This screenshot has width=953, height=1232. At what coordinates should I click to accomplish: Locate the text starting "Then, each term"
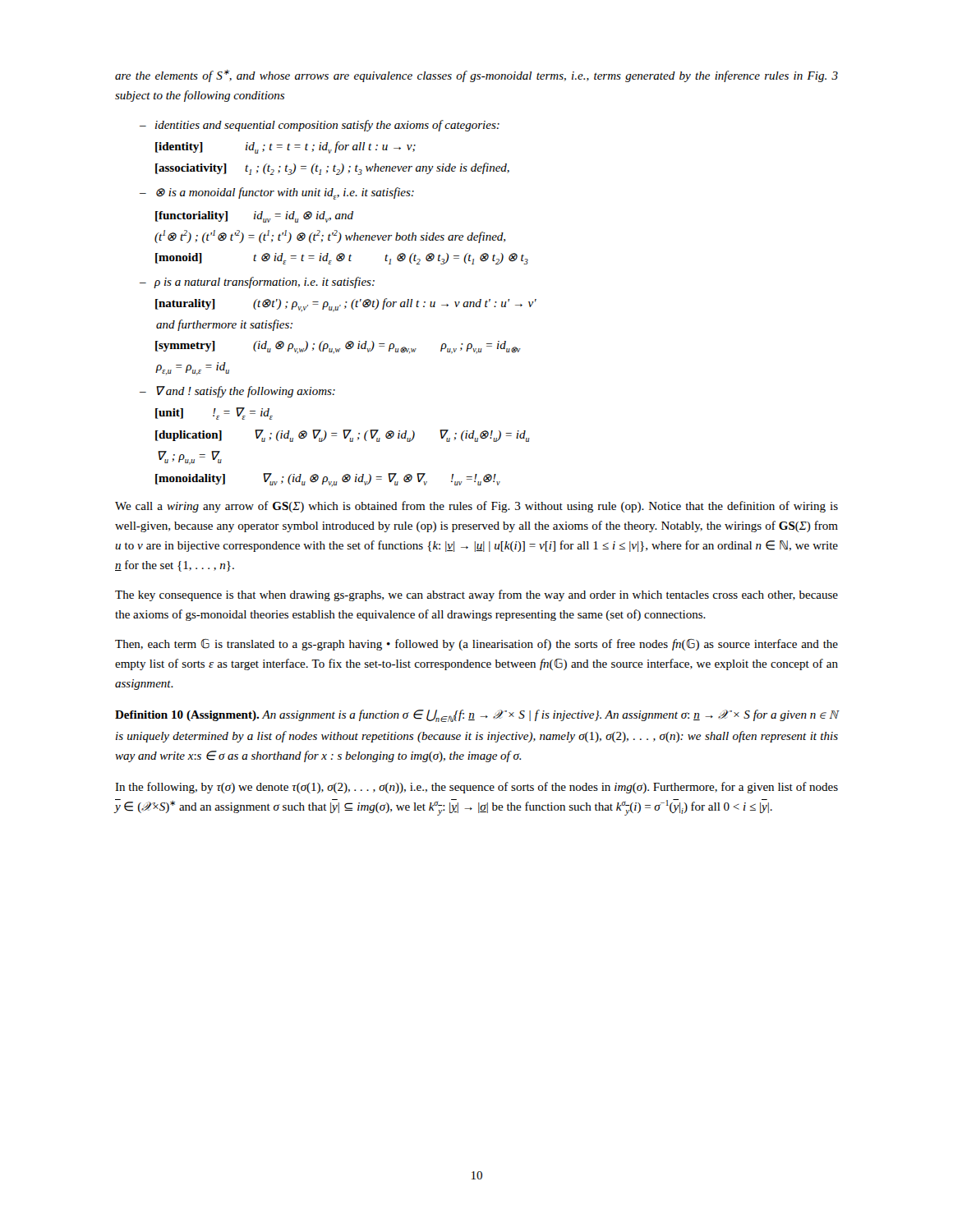pyautogui.click(x=476, y=664)
